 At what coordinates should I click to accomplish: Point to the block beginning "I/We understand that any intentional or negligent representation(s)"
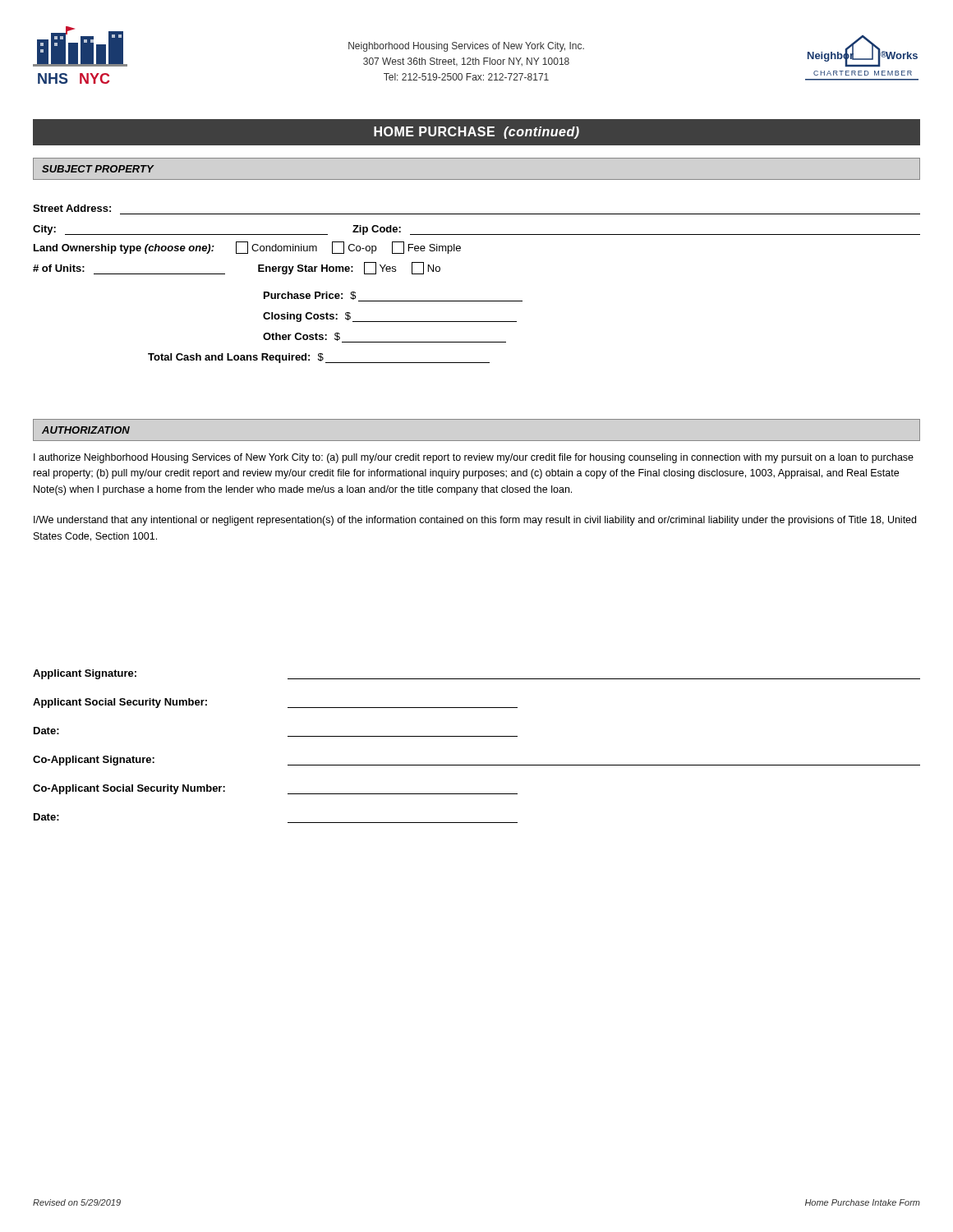click(x=475, y=528)
